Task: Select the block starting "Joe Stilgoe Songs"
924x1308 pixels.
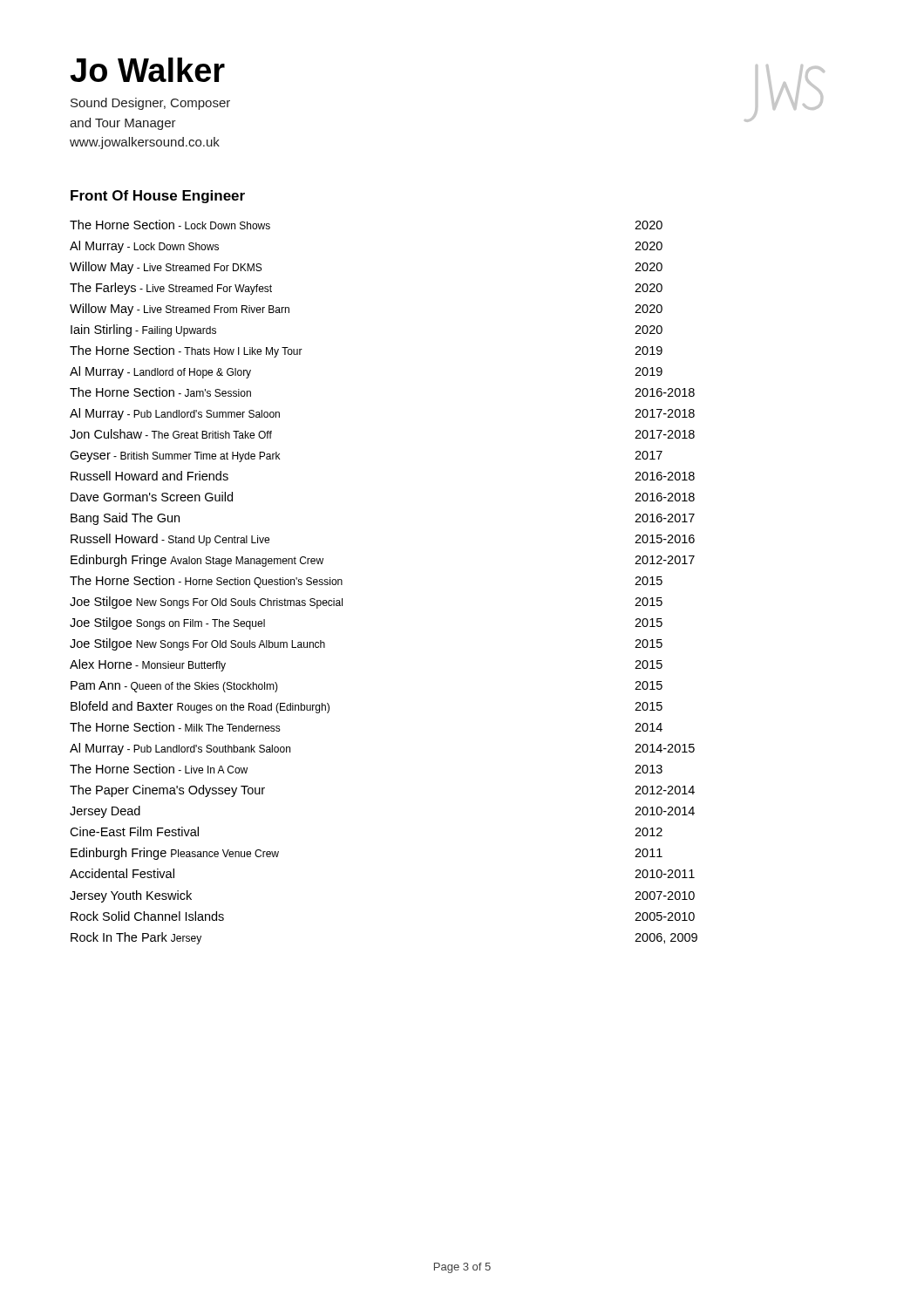Action: tap(163, 623)
